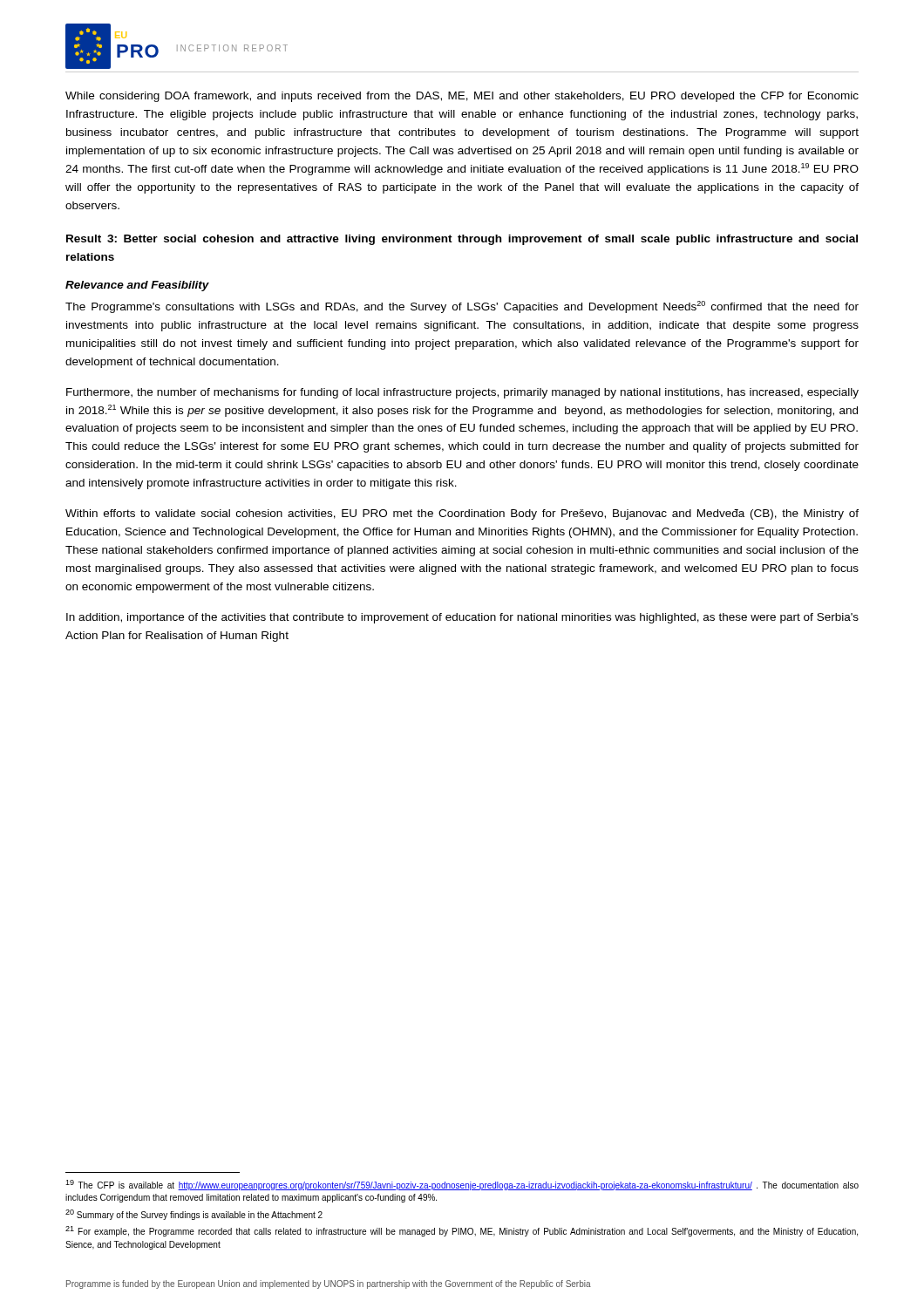This screenshot has height=1308, width=924.
Task: Click on the text block that reads "While considering DOA framework, and inputs"
Action: [x=462, y=150]
